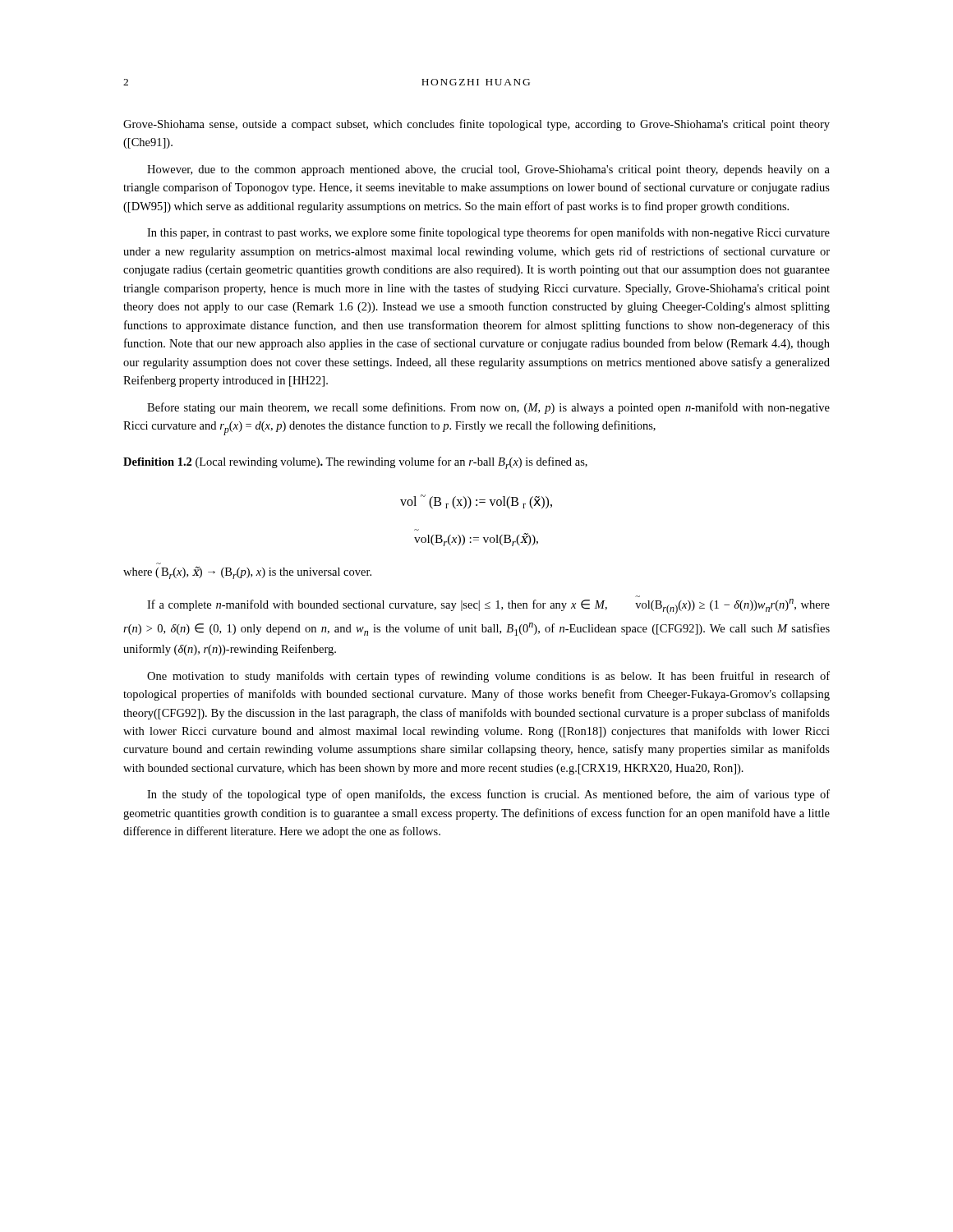The height and width of the screenshot is (1232, 953).
Task: Find the formula that reads "~ vol (Br(x)) := vol(Br(x̃)),"
Action: click(476, 538)
